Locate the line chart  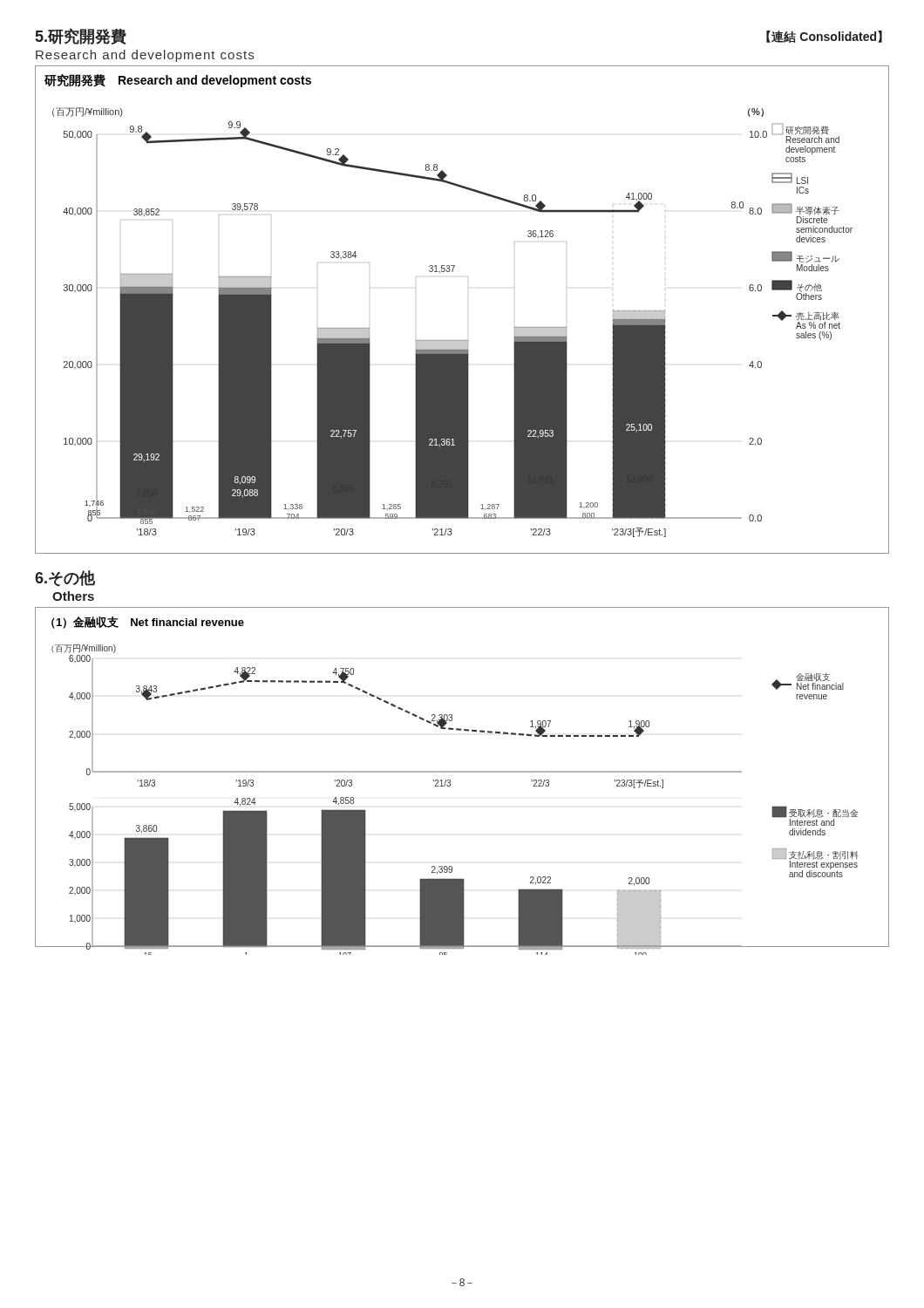462,777
